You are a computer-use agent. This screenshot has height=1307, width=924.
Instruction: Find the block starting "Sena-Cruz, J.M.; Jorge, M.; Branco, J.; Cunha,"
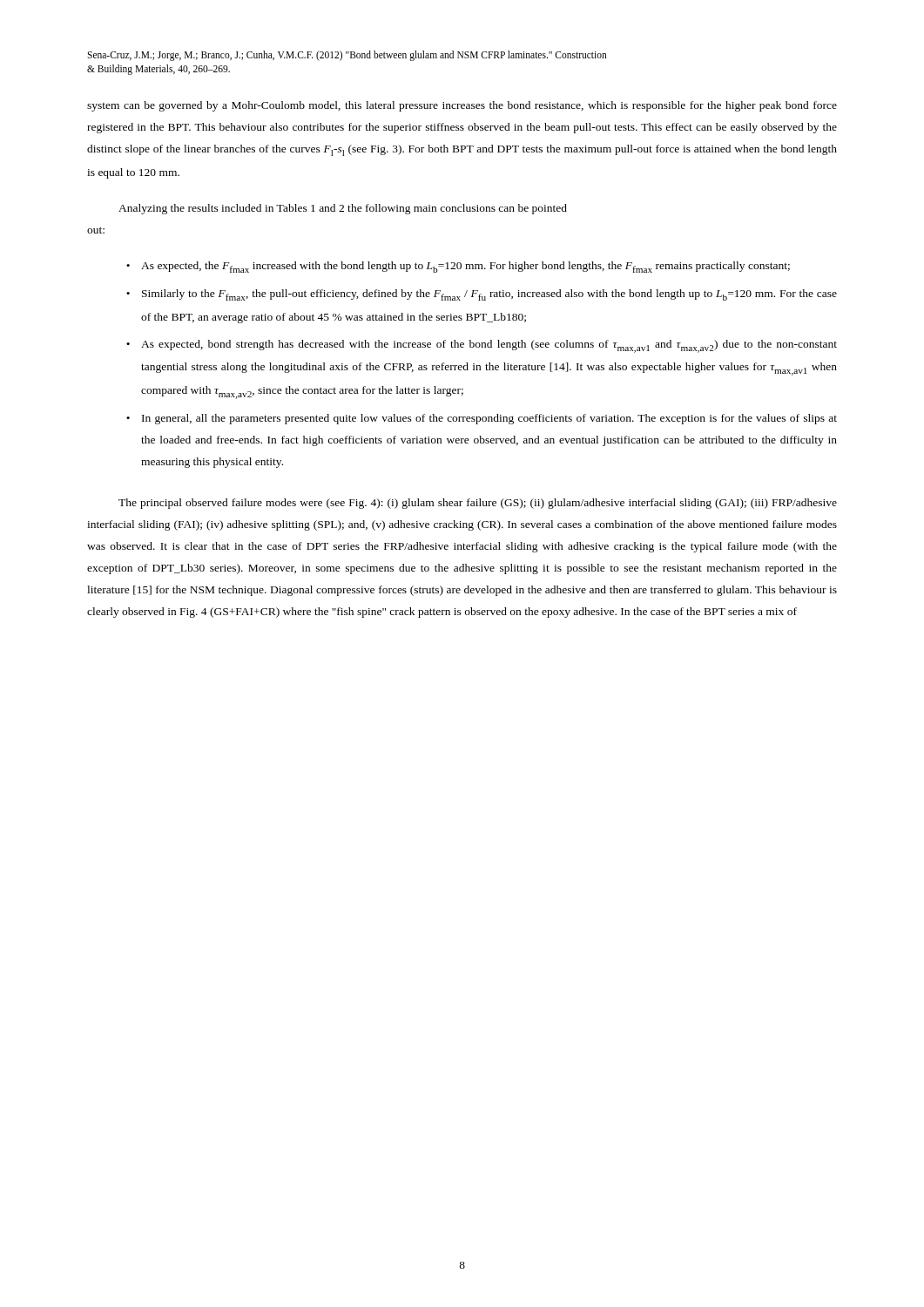click(x=347, y=62)
